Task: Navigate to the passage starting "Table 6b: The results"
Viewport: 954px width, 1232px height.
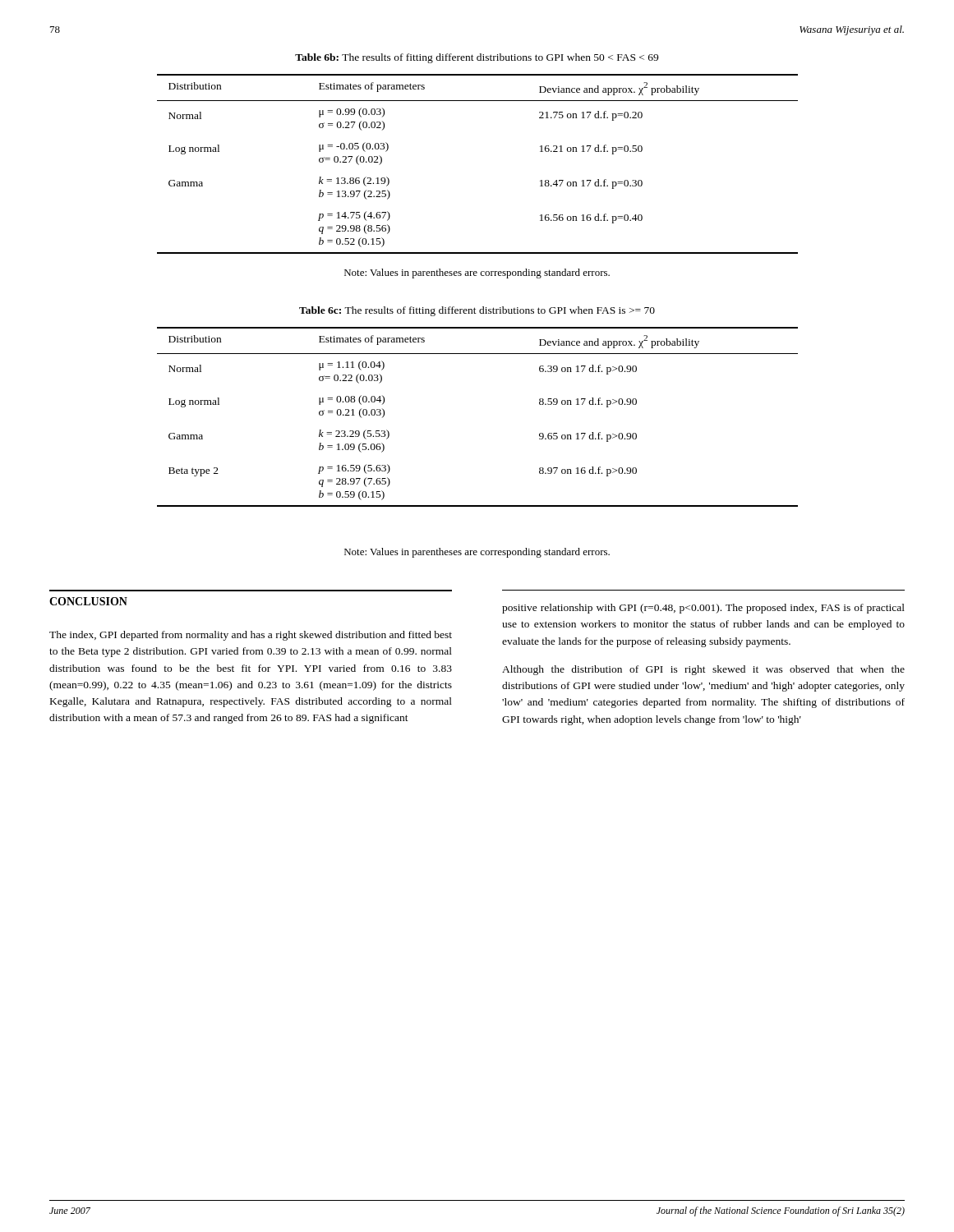Action: 477,57
